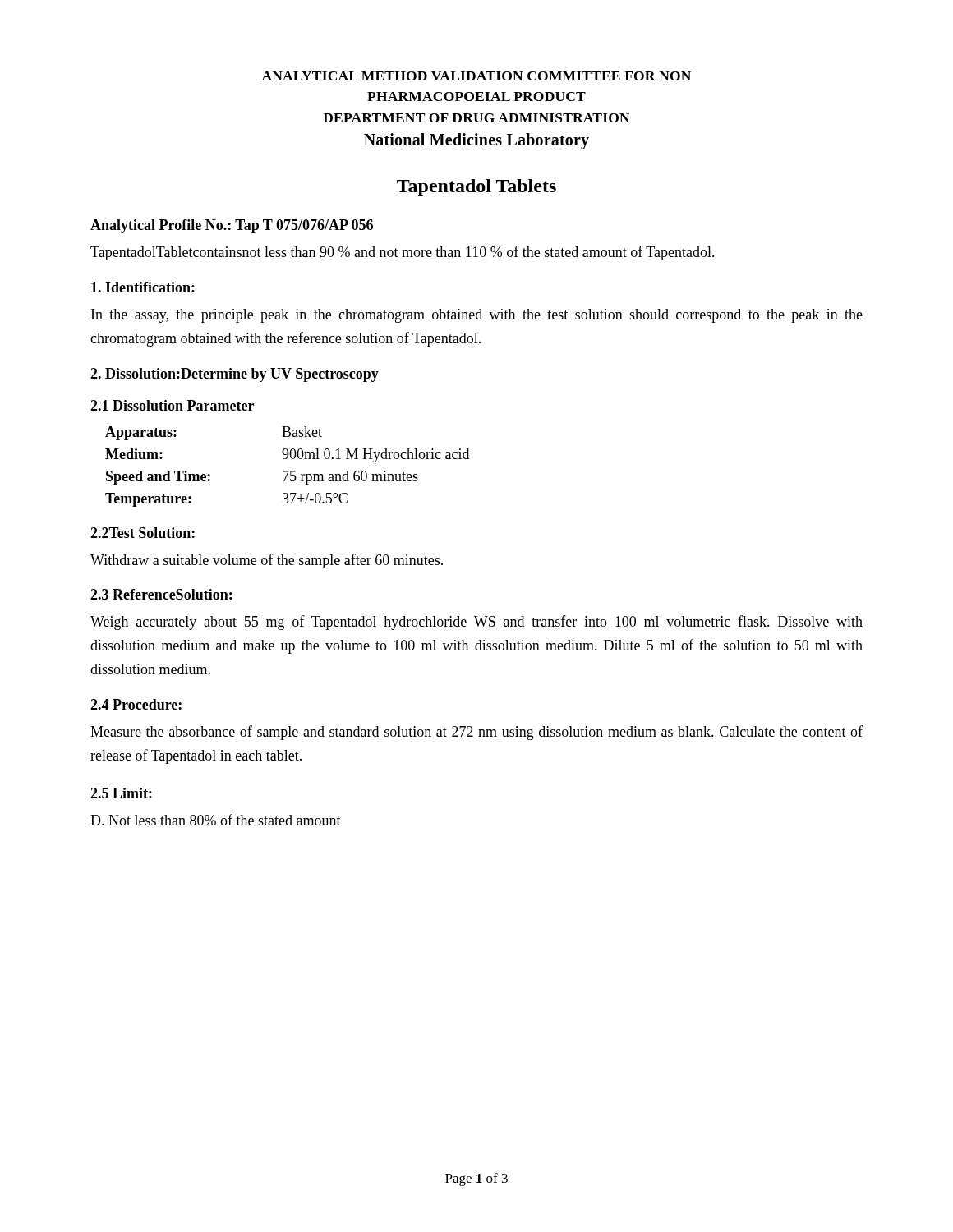Screen dimensions: 1232x953
Task: Point to the text block starting "2.3 ReferenceSolution:"
Action: 162,595
